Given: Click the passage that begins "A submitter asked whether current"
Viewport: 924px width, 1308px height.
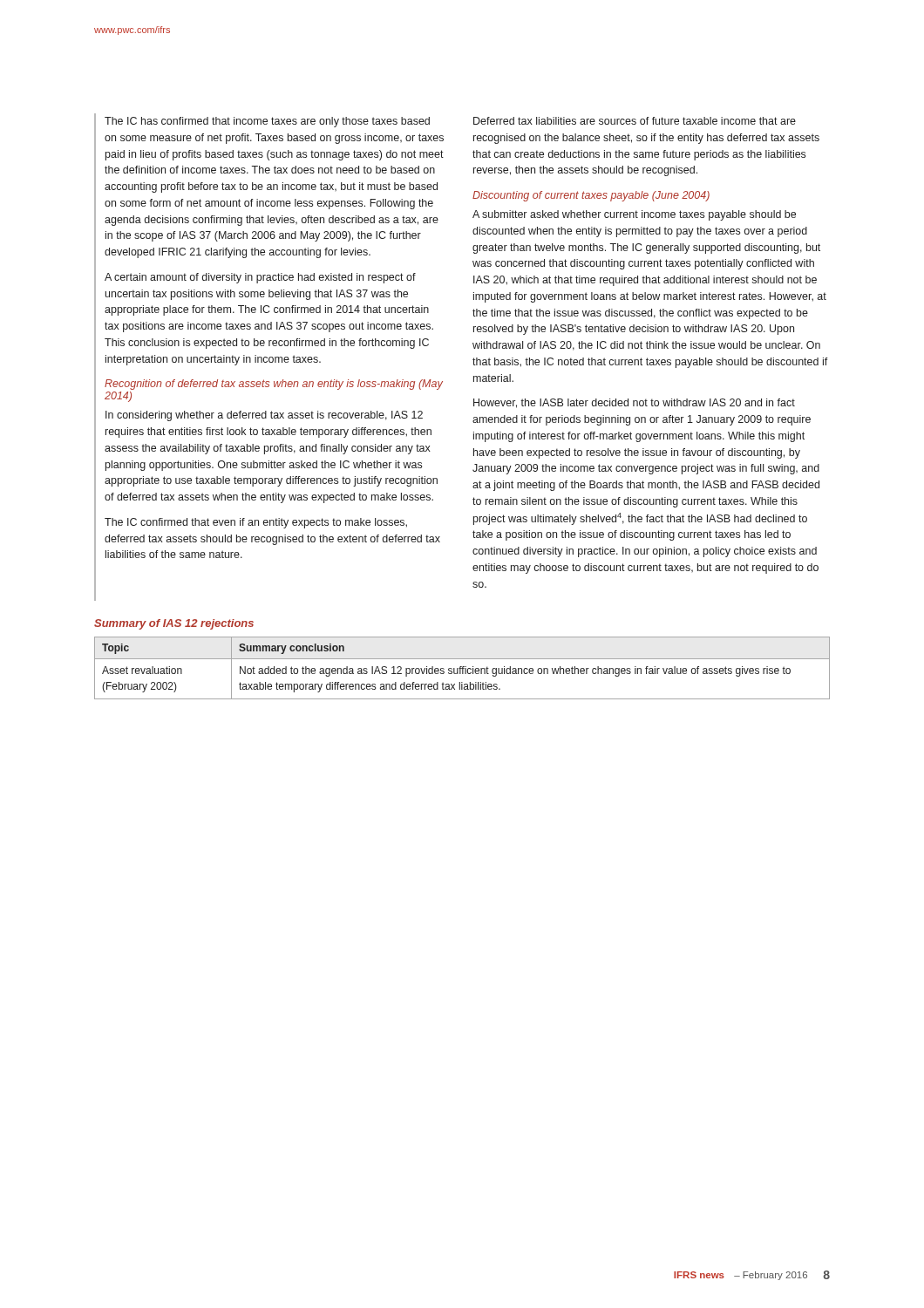Looking at the screenshot, I should pyautogui.click(x=651, y=297).
